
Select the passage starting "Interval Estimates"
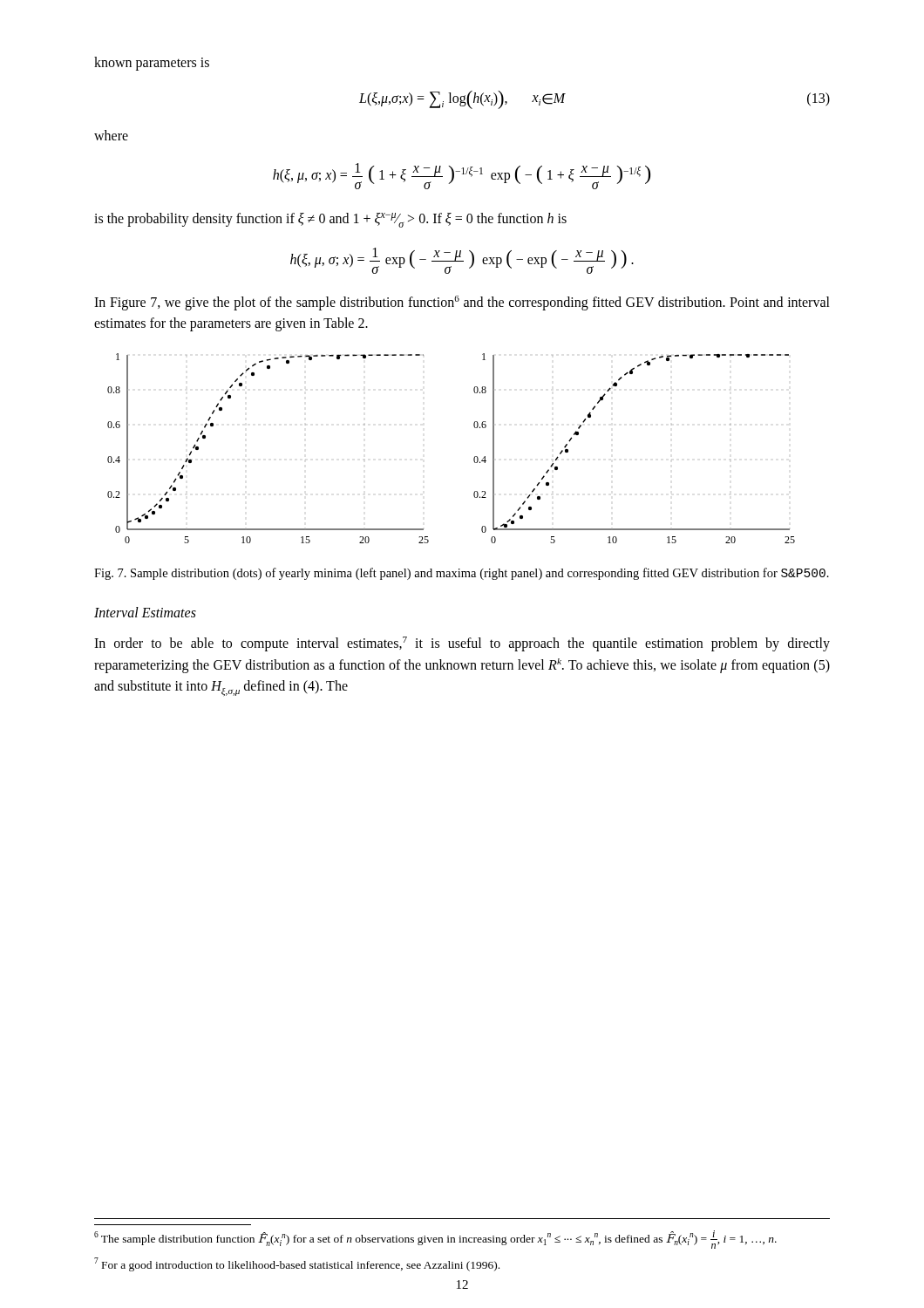point(145,612)
